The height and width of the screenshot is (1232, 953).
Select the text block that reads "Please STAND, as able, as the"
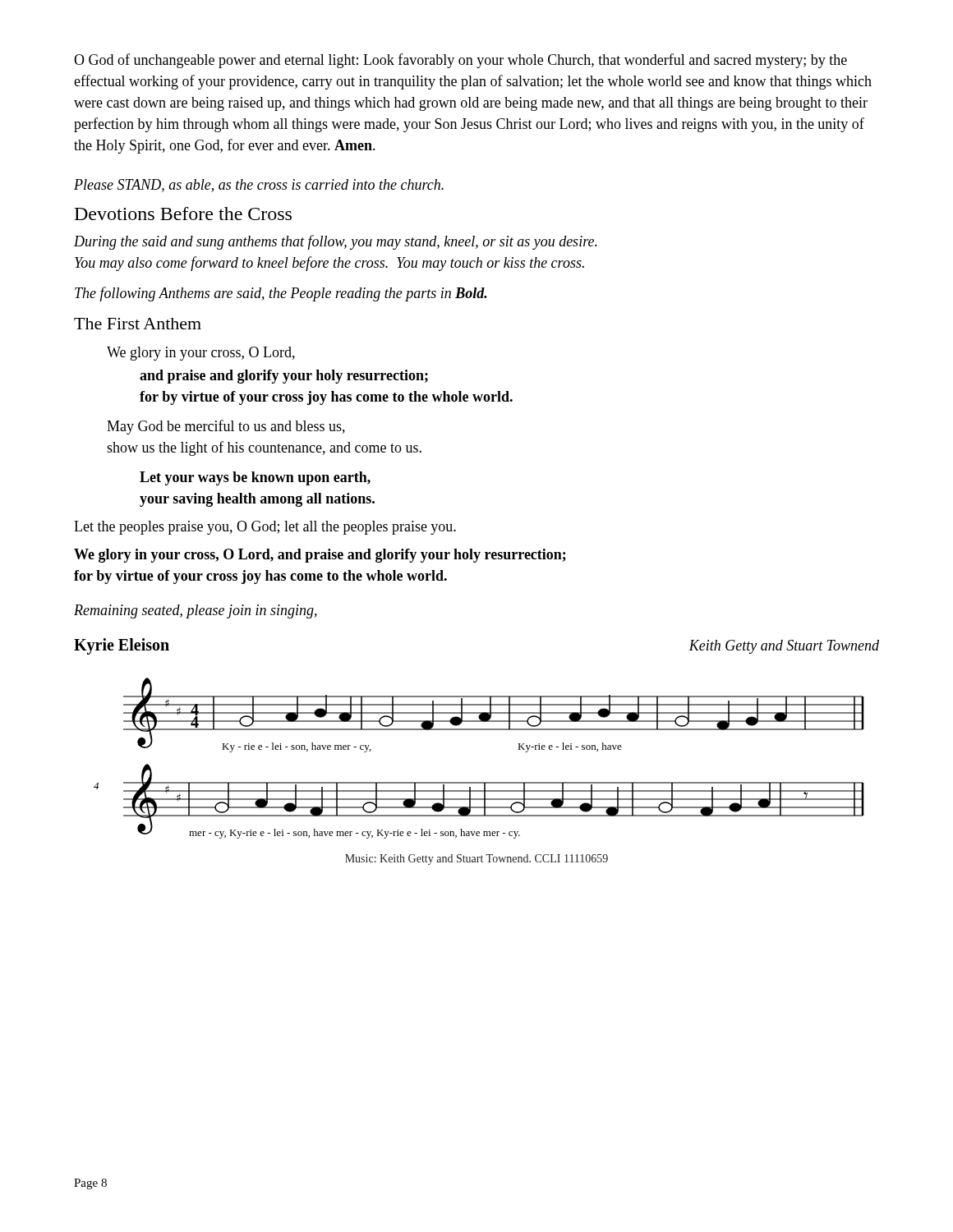259,185
